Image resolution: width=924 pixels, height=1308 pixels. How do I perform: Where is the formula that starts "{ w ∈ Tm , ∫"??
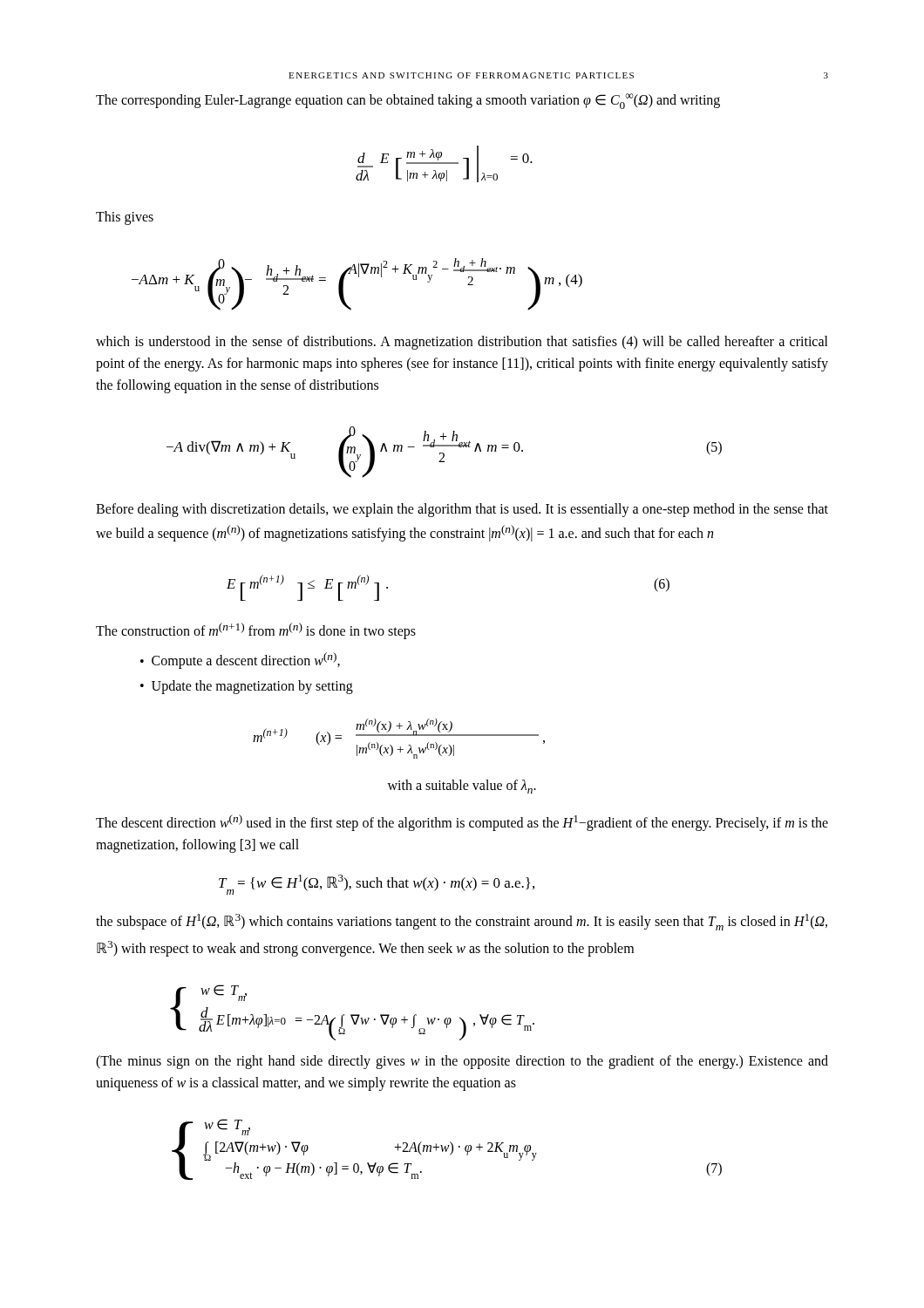point(462,1148)
